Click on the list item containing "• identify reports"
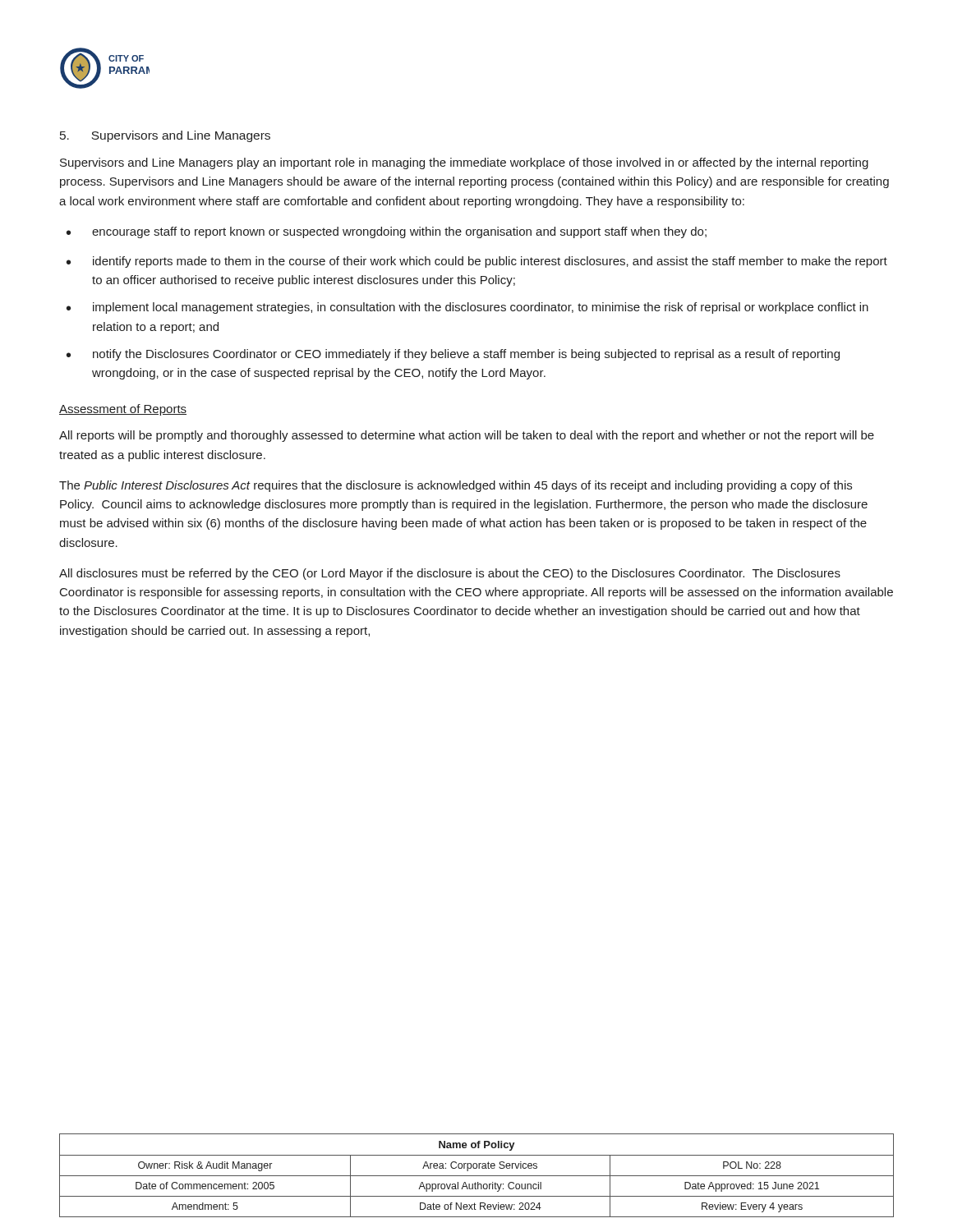Image resolution: width=953 pixels, height=1232 pixels. coord(476,270)
